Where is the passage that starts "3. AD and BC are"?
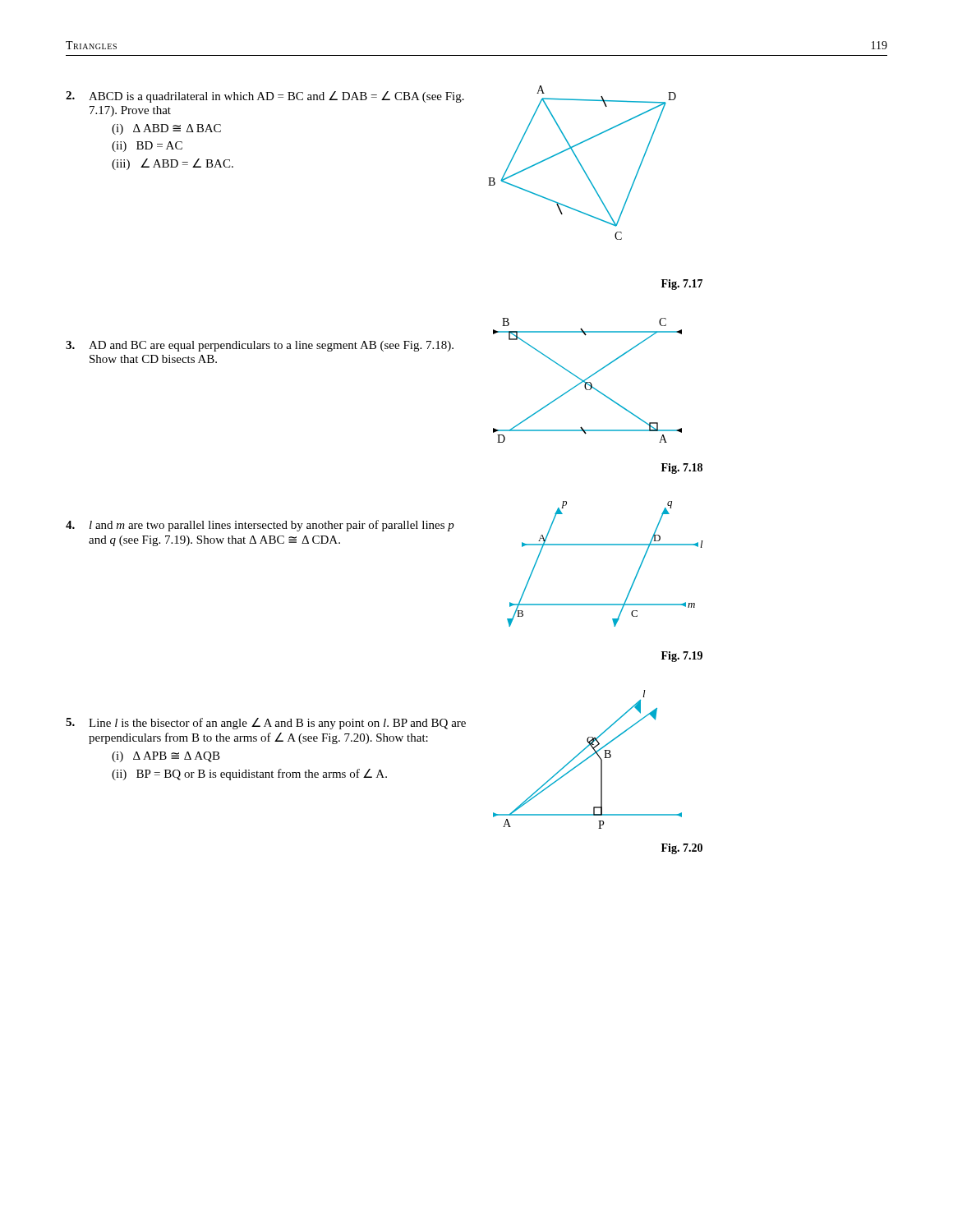Viewport: 953px width, 1232px height. pos(267,352)
